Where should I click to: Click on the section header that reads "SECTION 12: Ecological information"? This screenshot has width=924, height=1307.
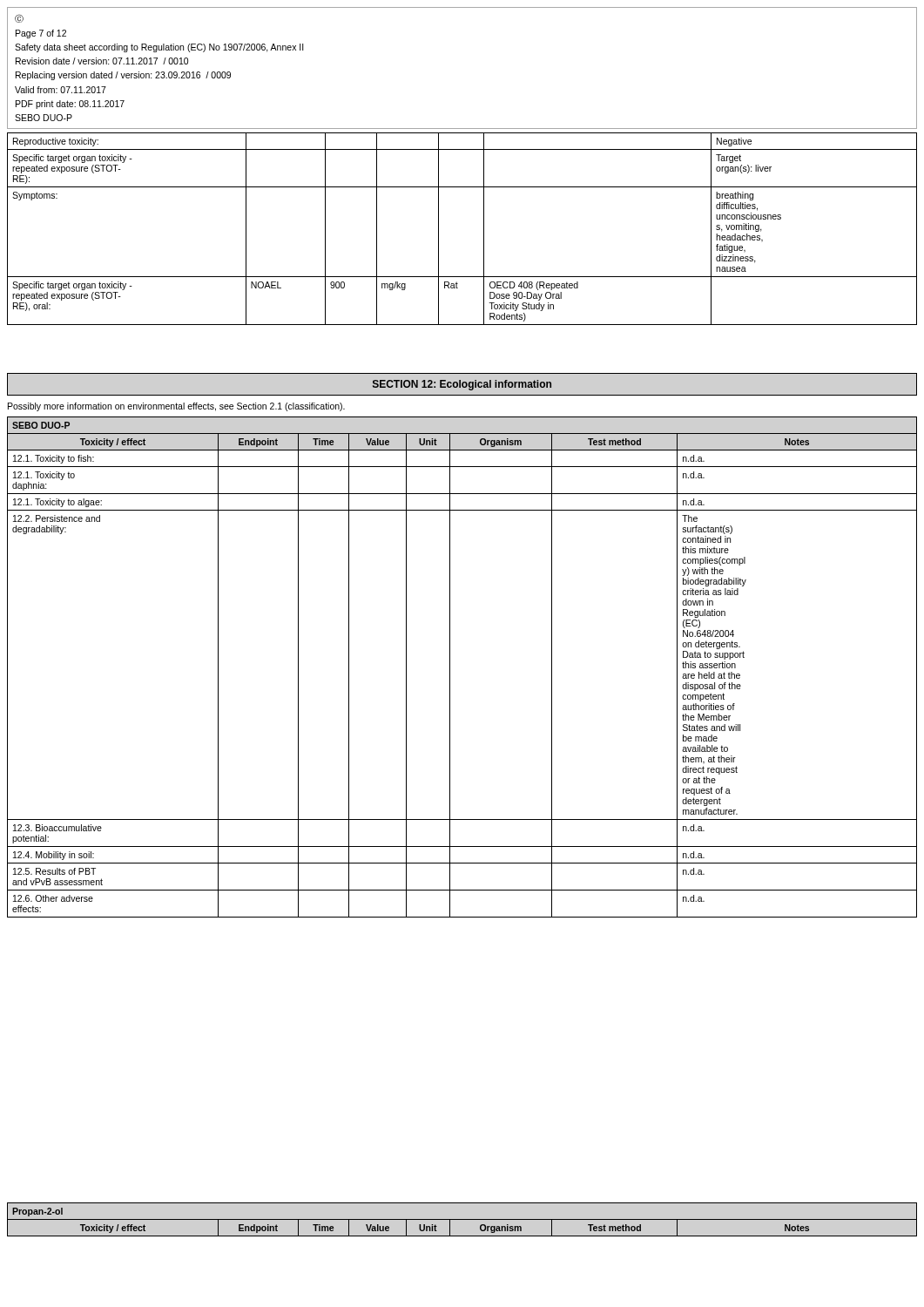click(462, 384)
